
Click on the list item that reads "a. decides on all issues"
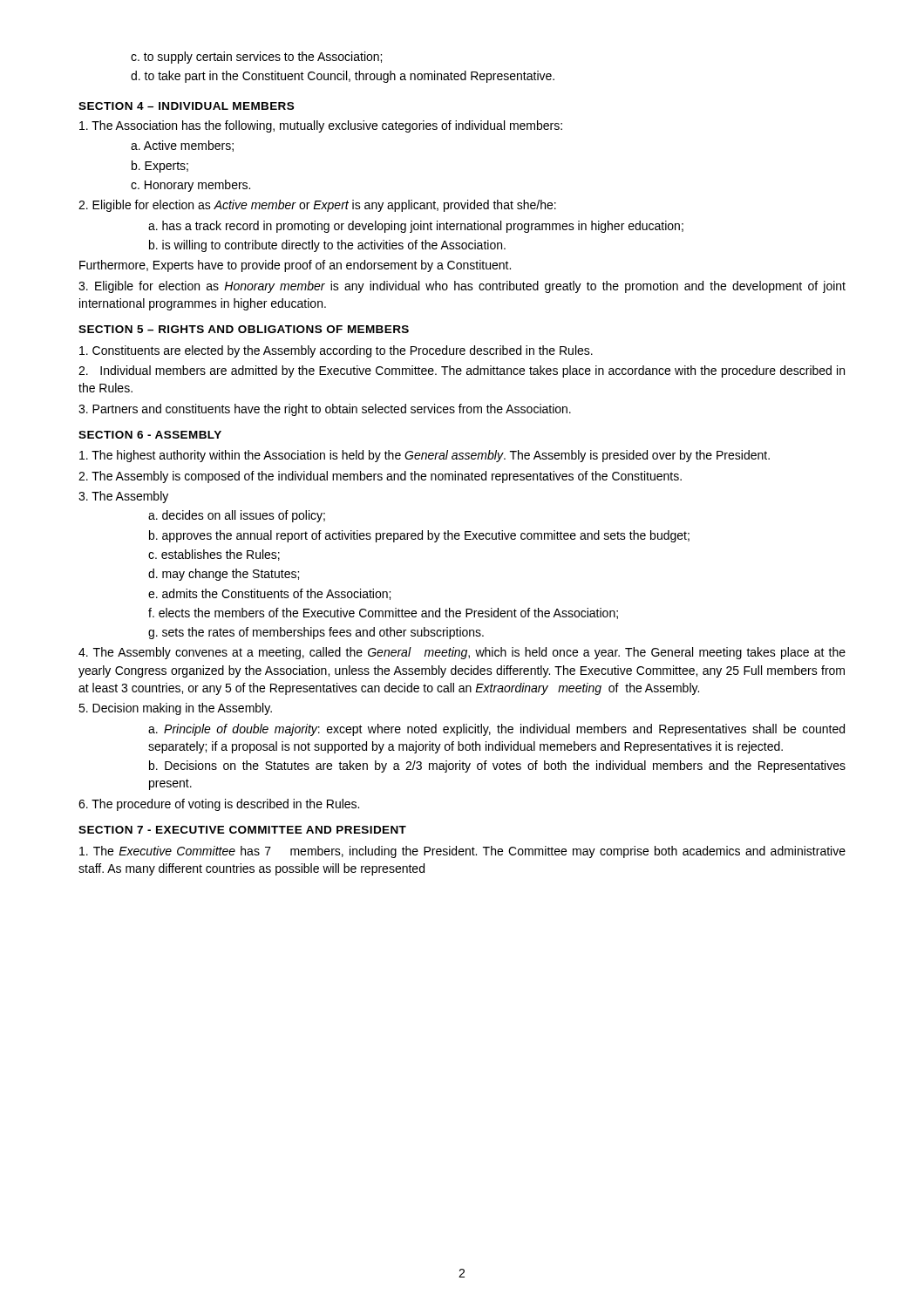237,516
